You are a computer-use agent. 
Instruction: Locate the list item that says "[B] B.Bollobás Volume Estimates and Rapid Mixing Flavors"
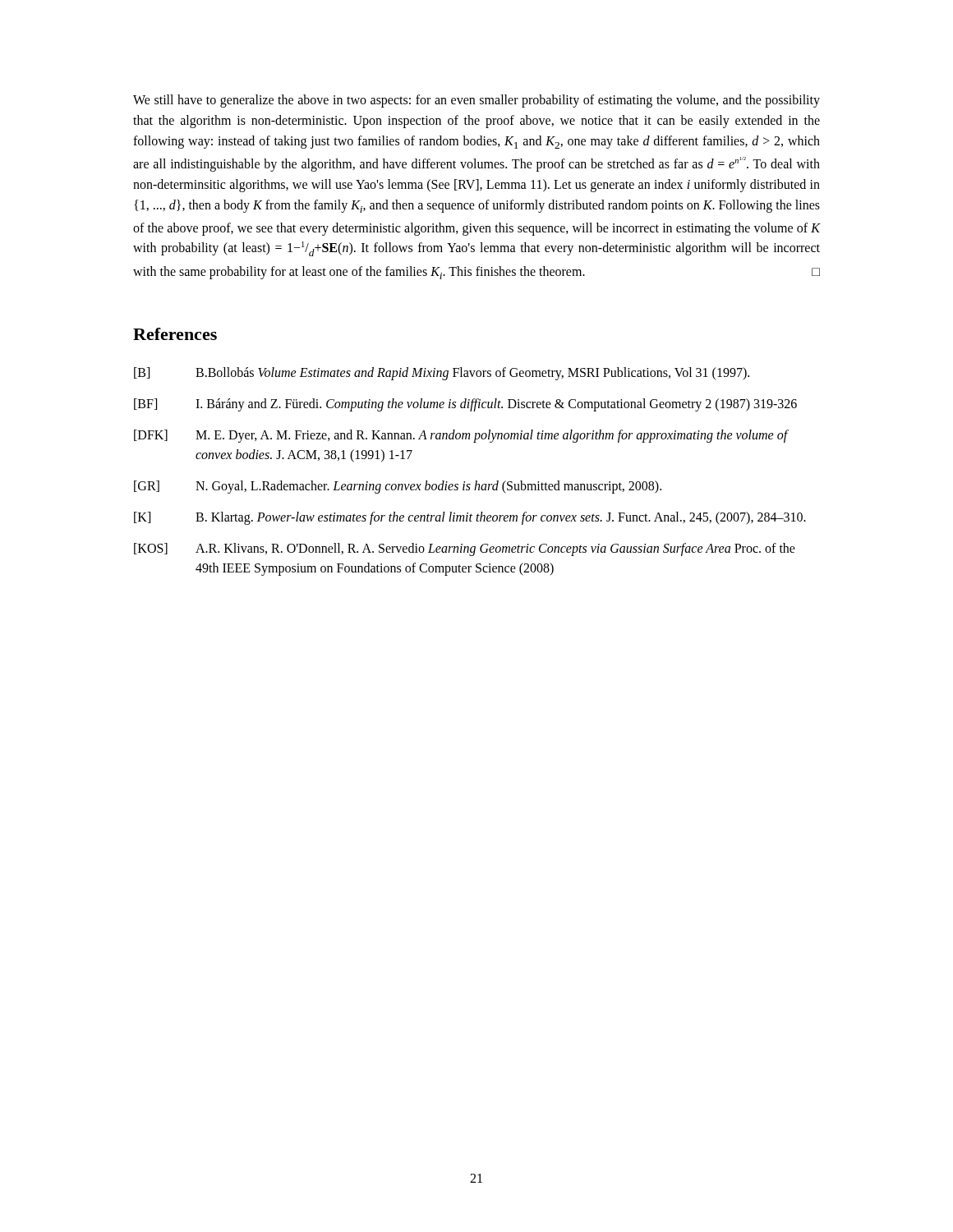(x=476, y=373)
